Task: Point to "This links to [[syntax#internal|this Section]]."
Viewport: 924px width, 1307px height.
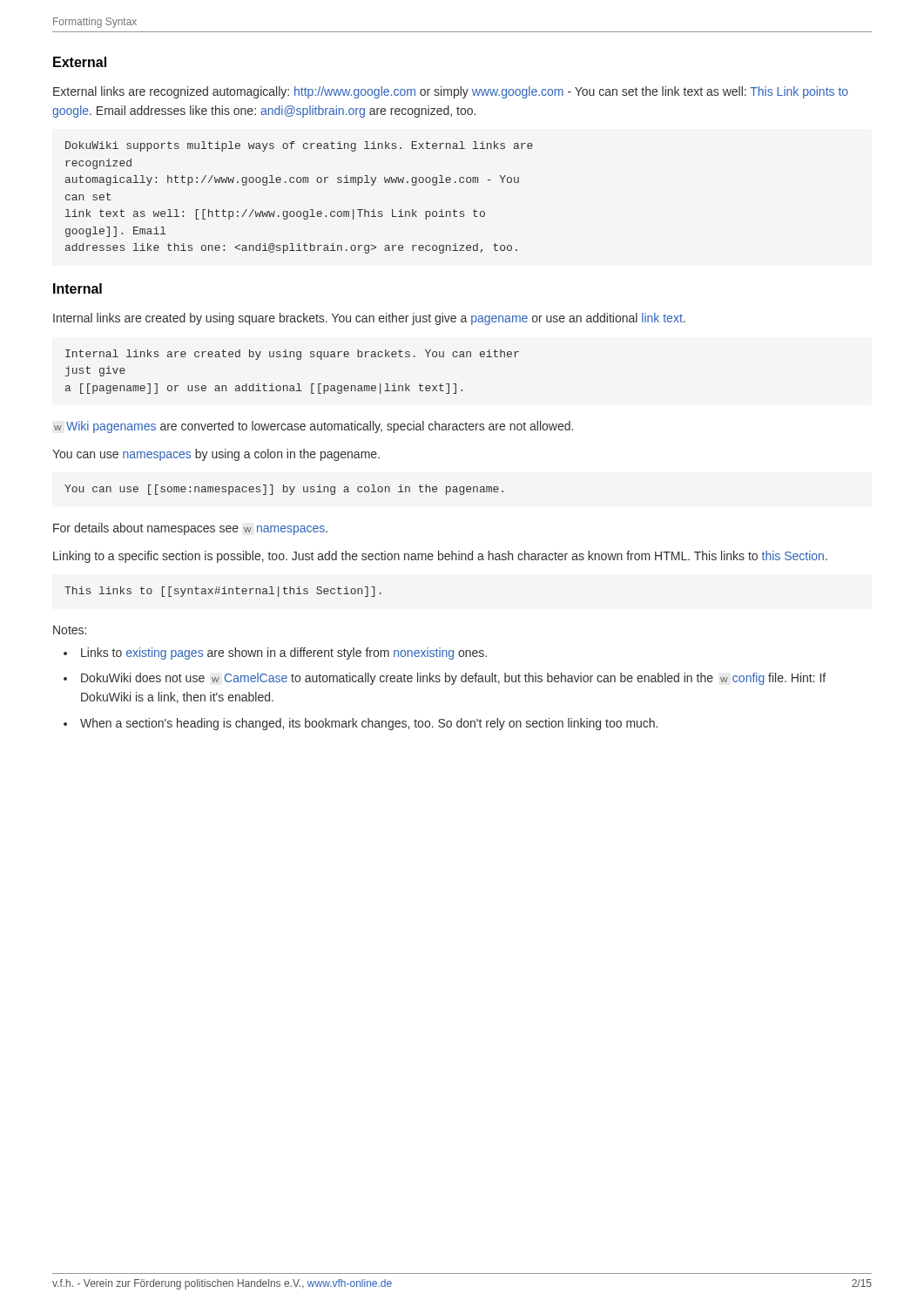Action: coord(224,591)
